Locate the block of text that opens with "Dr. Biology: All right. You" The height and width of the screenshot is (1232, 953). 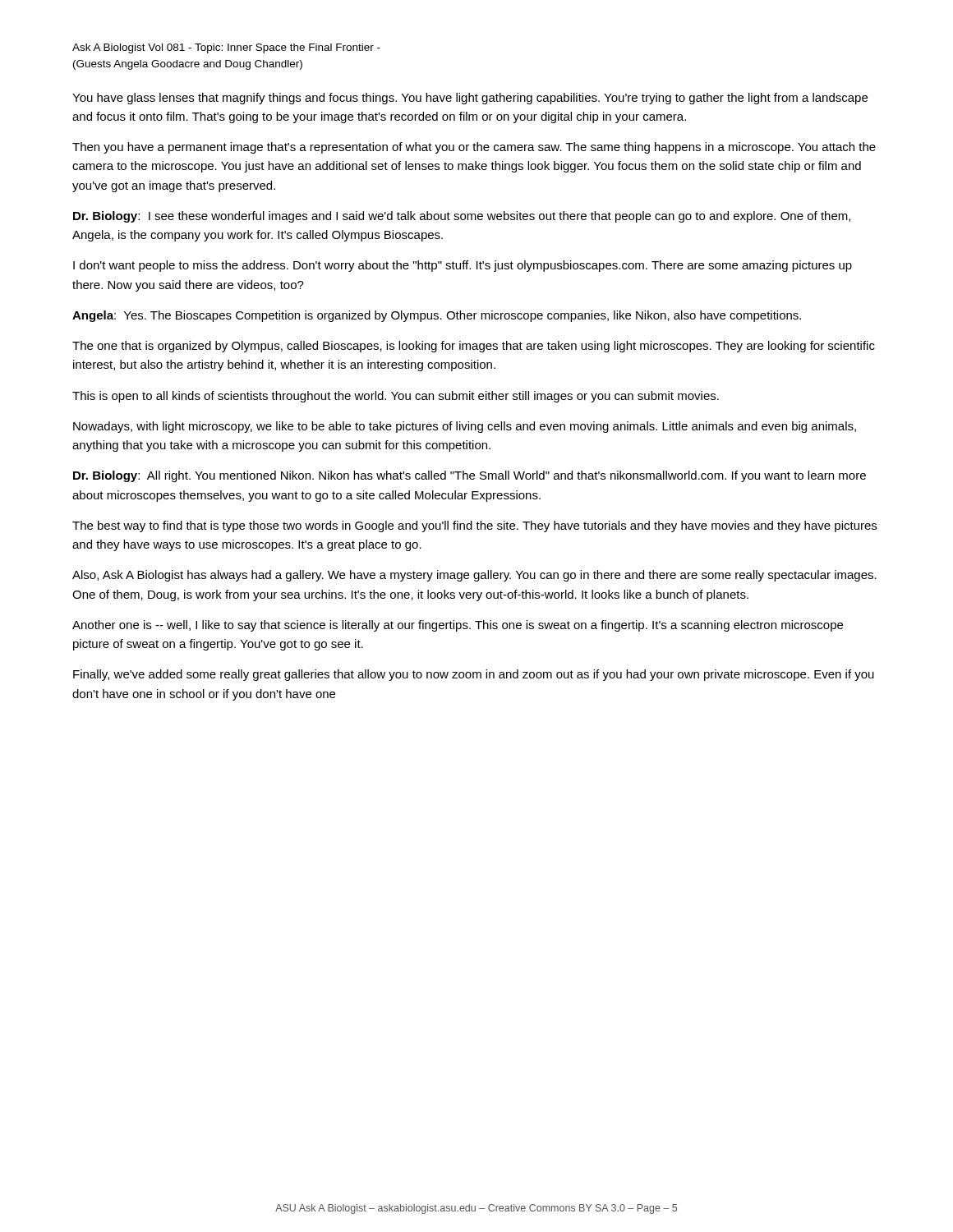pyautogui.click(x=469, y=485)
